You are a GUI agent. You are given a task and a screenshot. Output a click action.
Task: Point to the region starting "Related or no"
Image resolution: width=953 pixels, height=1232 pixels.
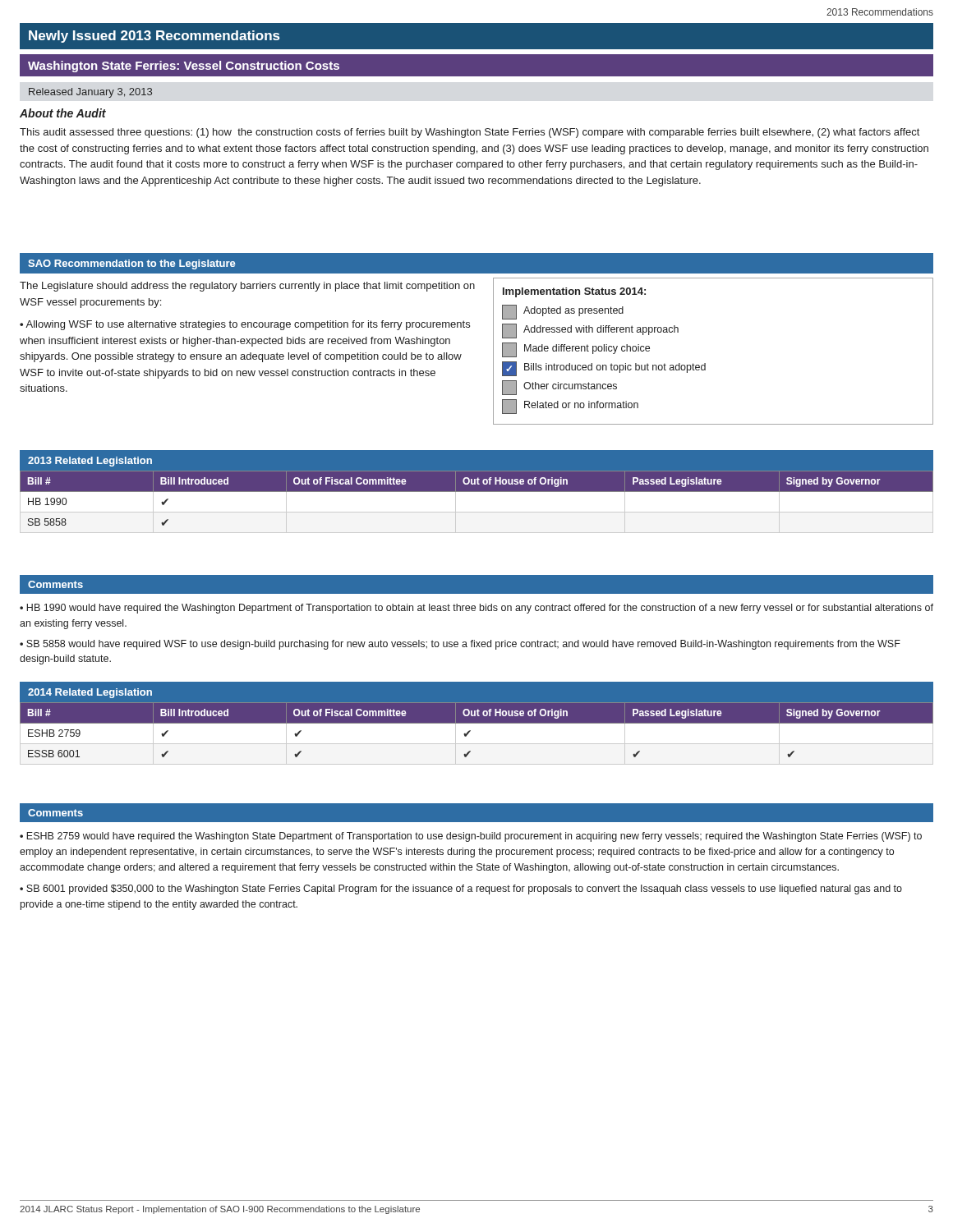[x=570, y=406]
